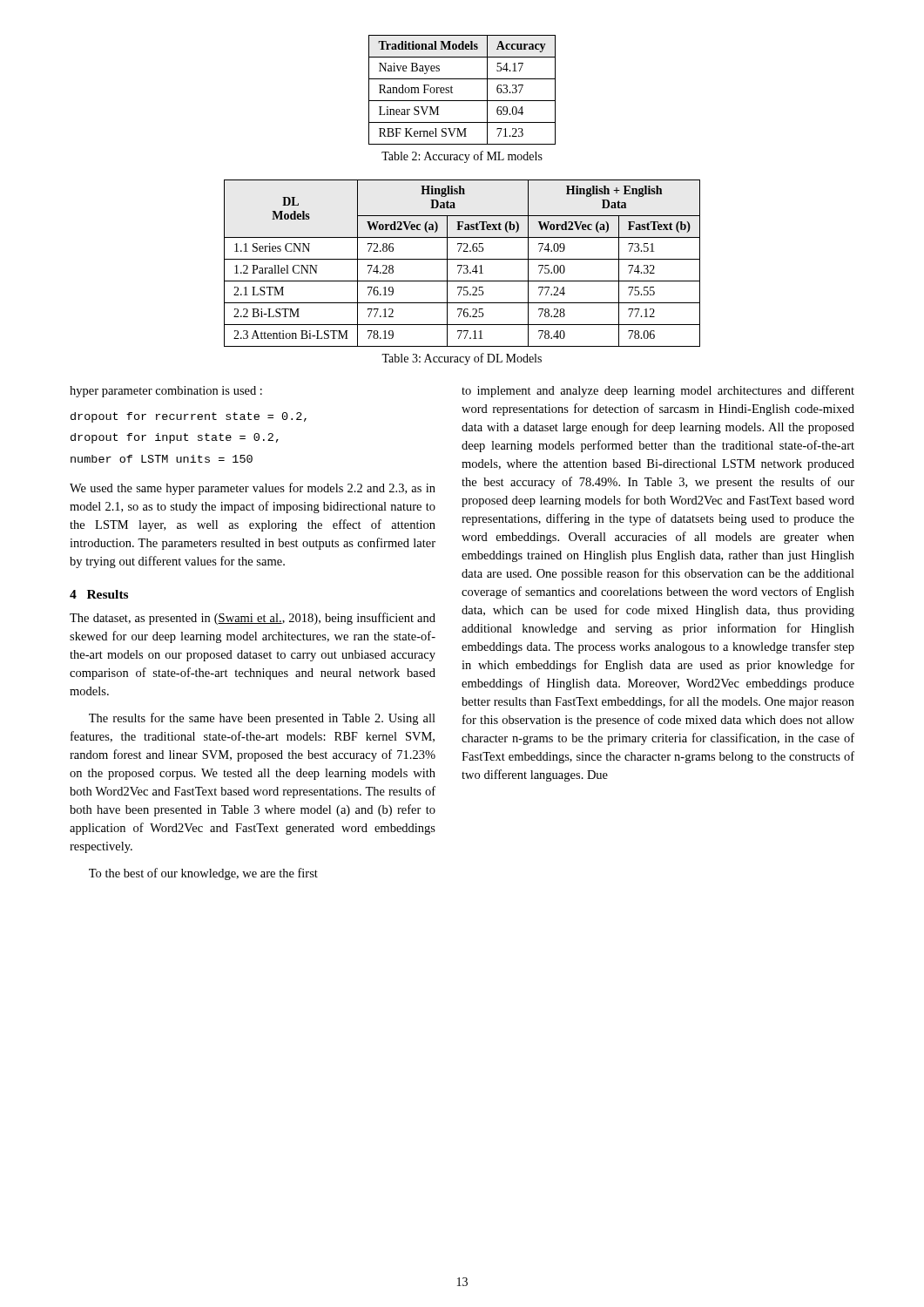924x1307 pixels.
Task: Find the table that mentions "1.1 Series CNN"
Action: pyautogui.click(x=462, y=263)
